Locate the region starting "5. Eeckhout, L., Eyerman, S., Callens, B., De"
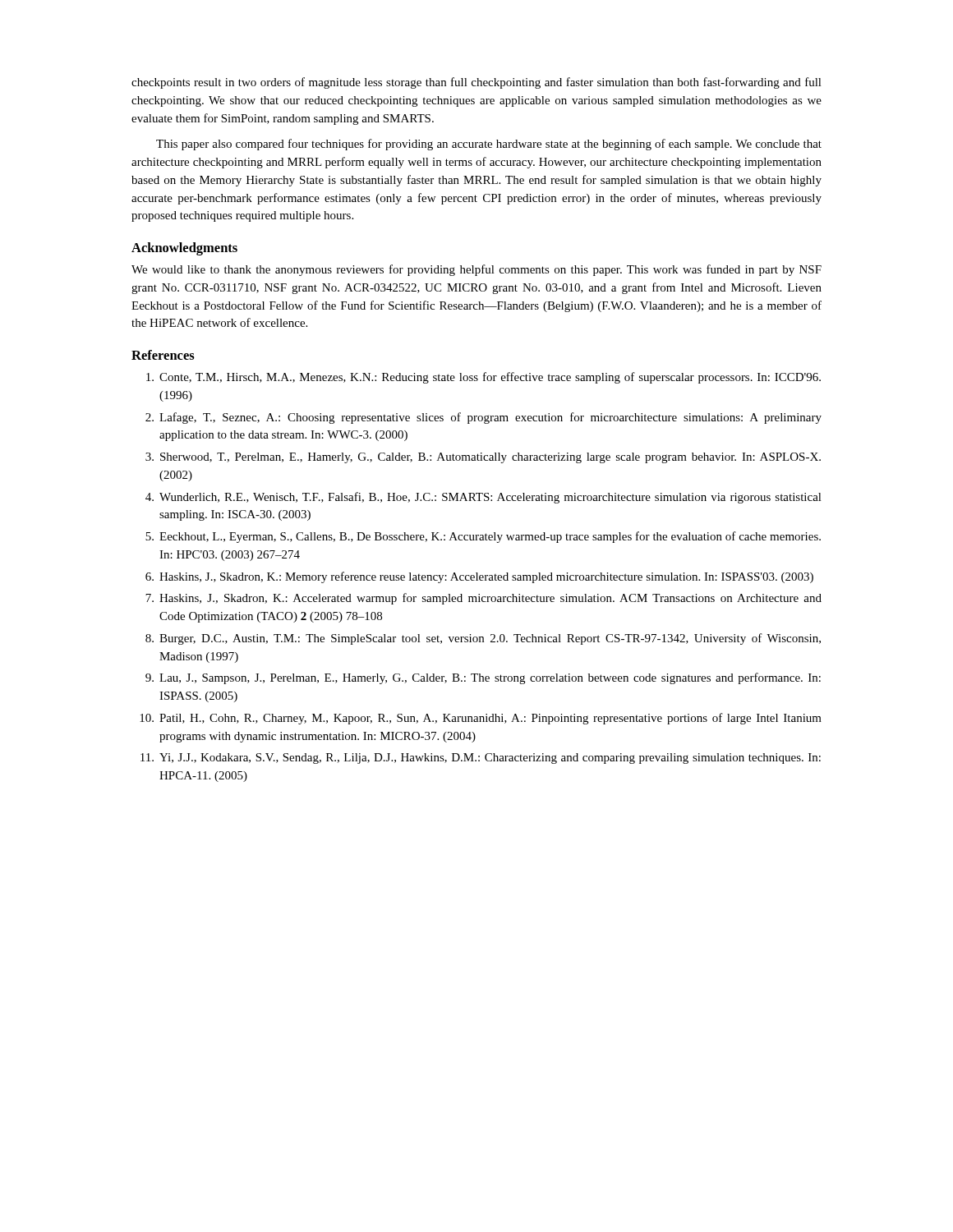Viewport: 953px width, 1232px height. point(476,546)
